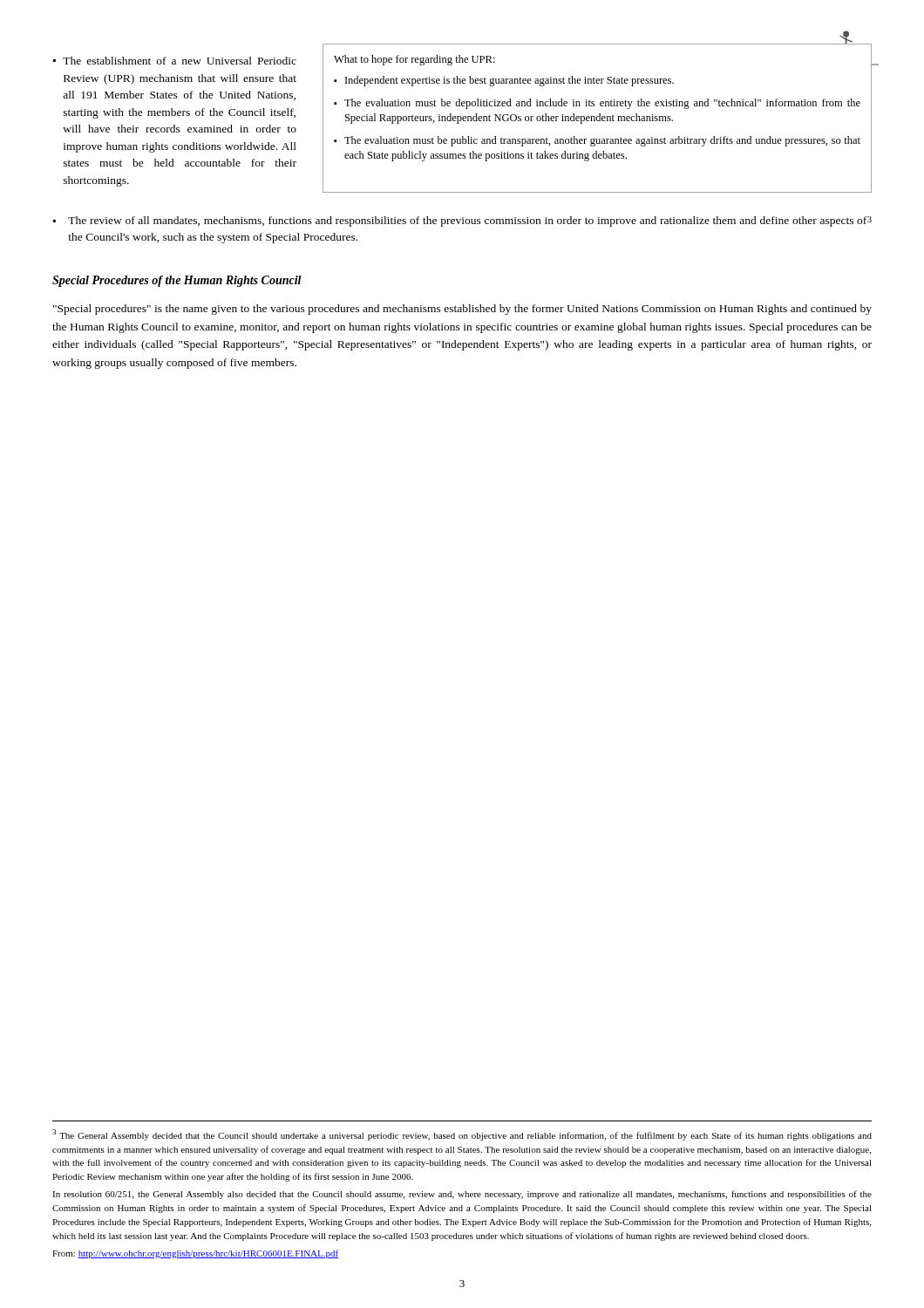Image resolution: width=924 pixels, height=1308 pixels.
Task: Click the passage that begins ""Special procedures" is the"
Action: [462, 335]
